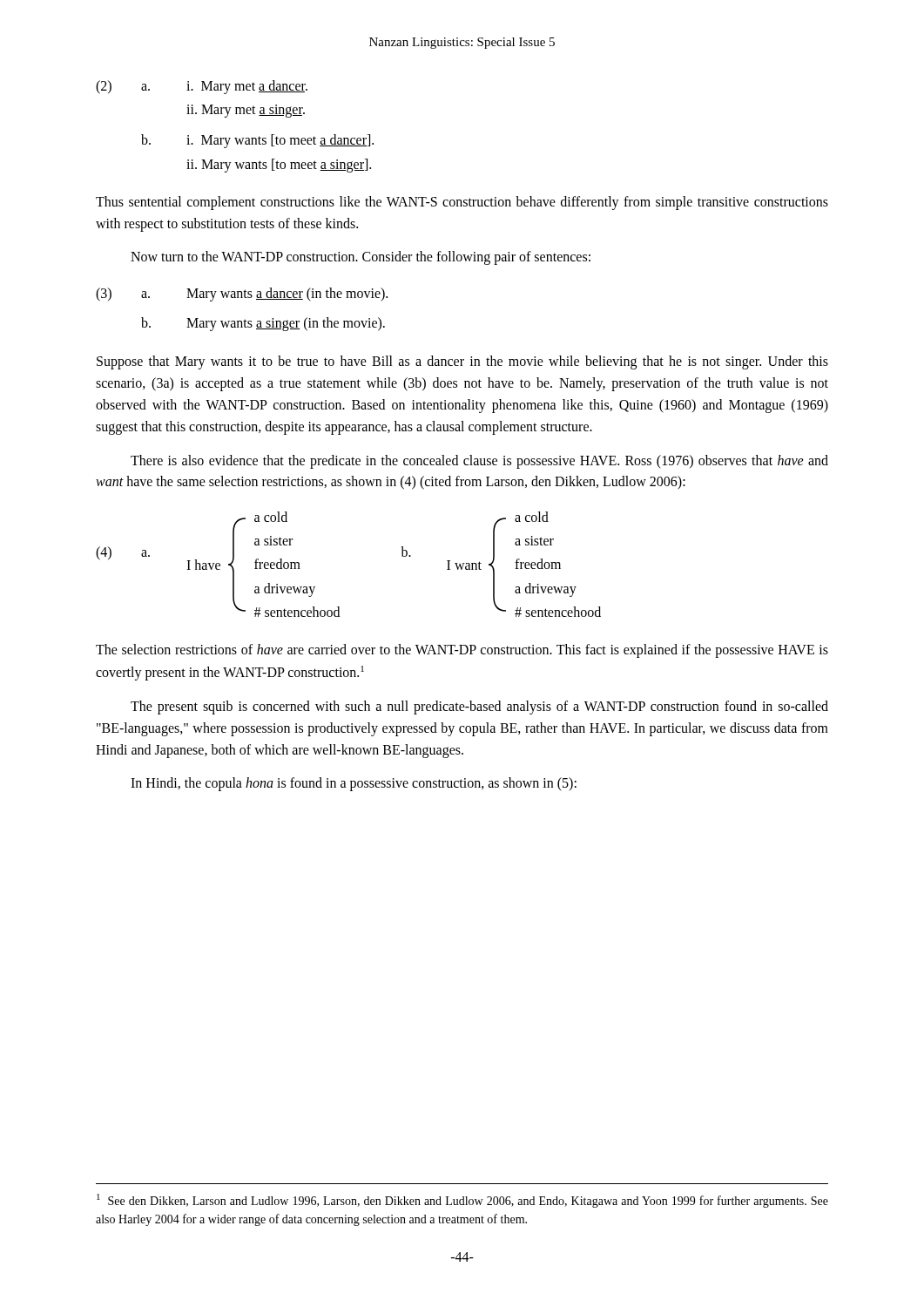
Task: Locate the block of text that opens with "Suppose that Mary wants"
Action: [x=462, y=394]
